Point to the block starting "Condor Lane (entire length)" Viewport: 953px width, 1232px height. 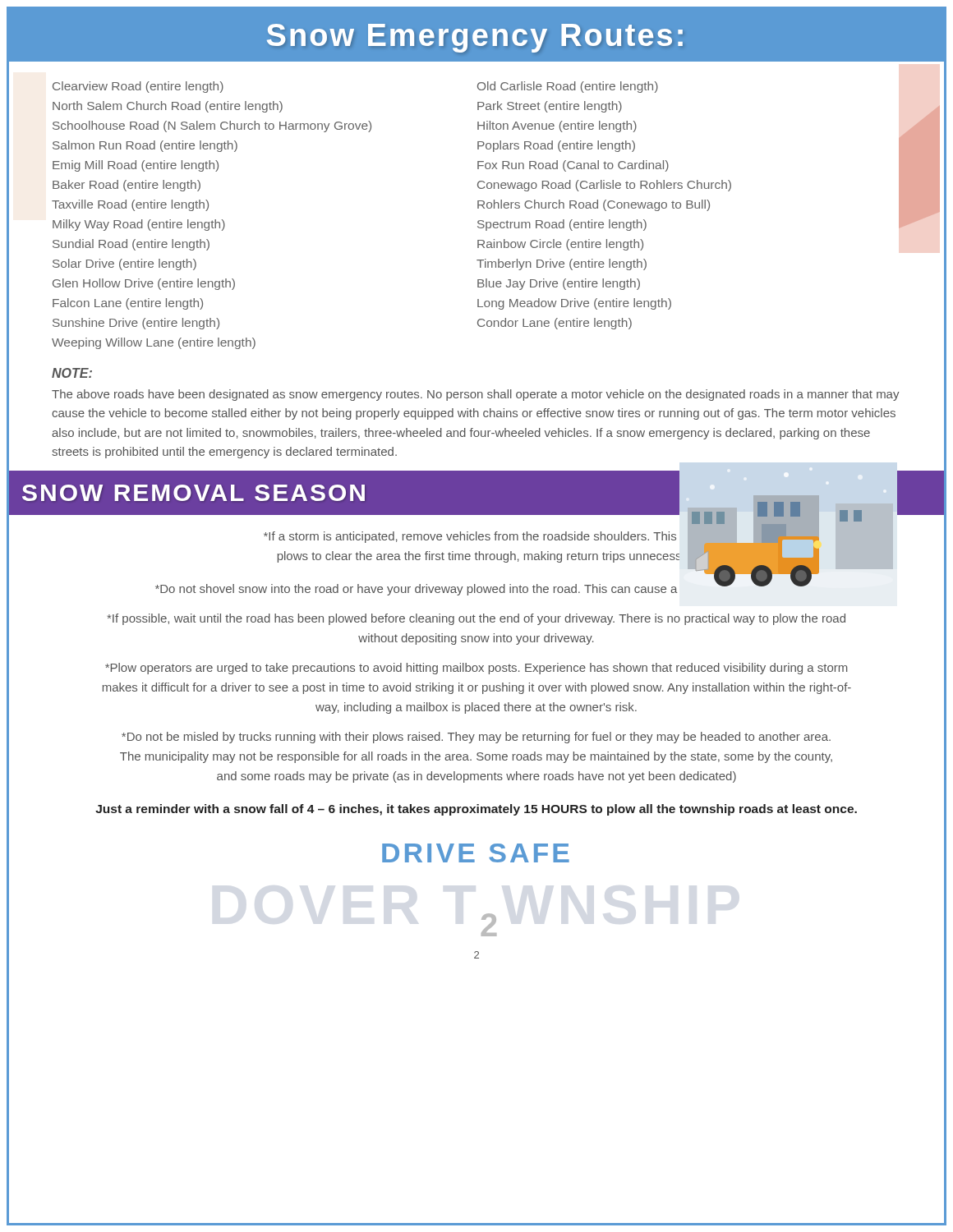(x=554, y=323)
